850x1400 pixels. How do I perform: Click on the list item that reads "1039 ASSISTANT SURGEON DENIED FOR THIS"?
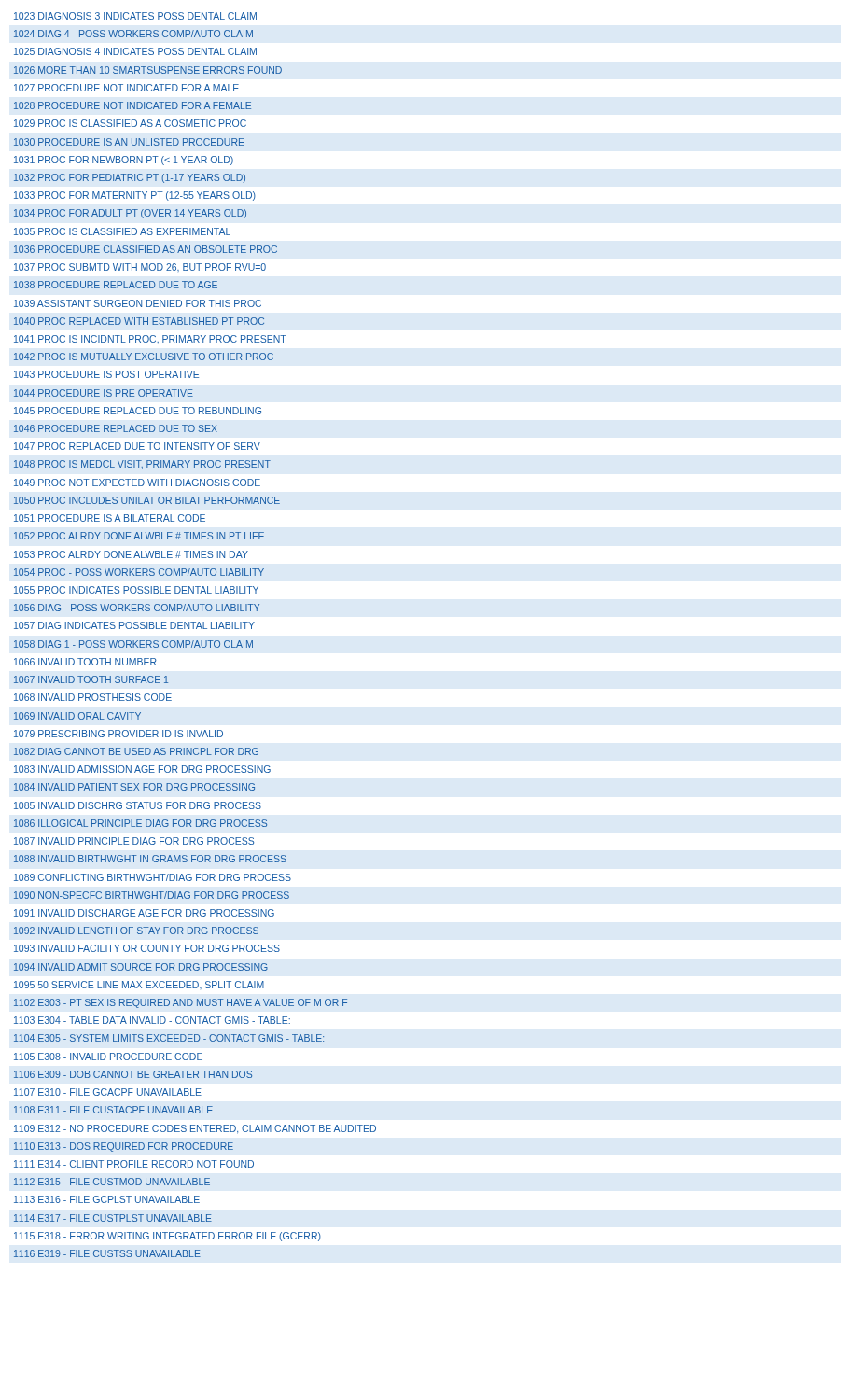coord(138,303)
